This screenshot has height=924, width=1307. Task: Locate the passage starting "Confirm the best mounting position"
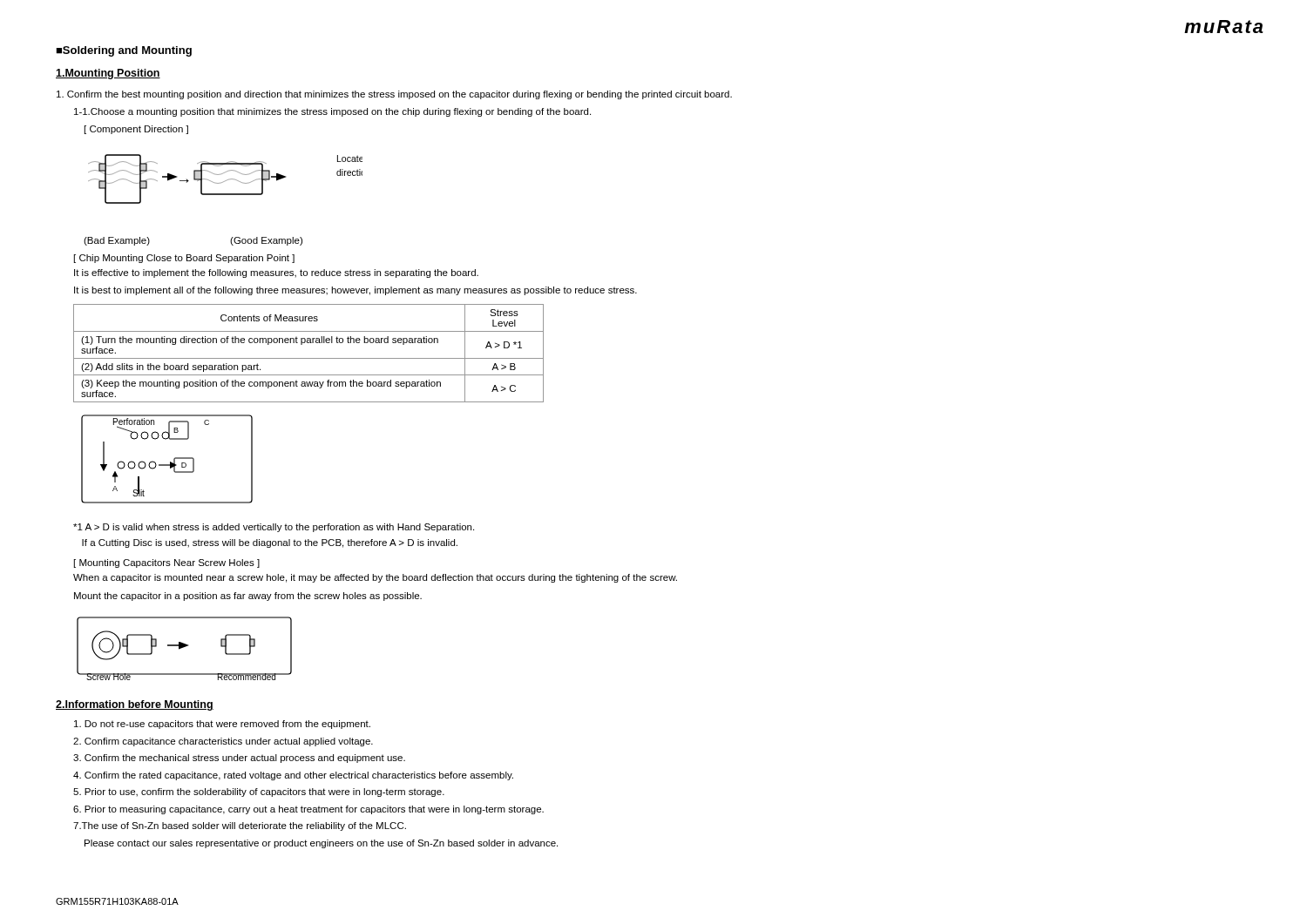[x=394, y=94]
